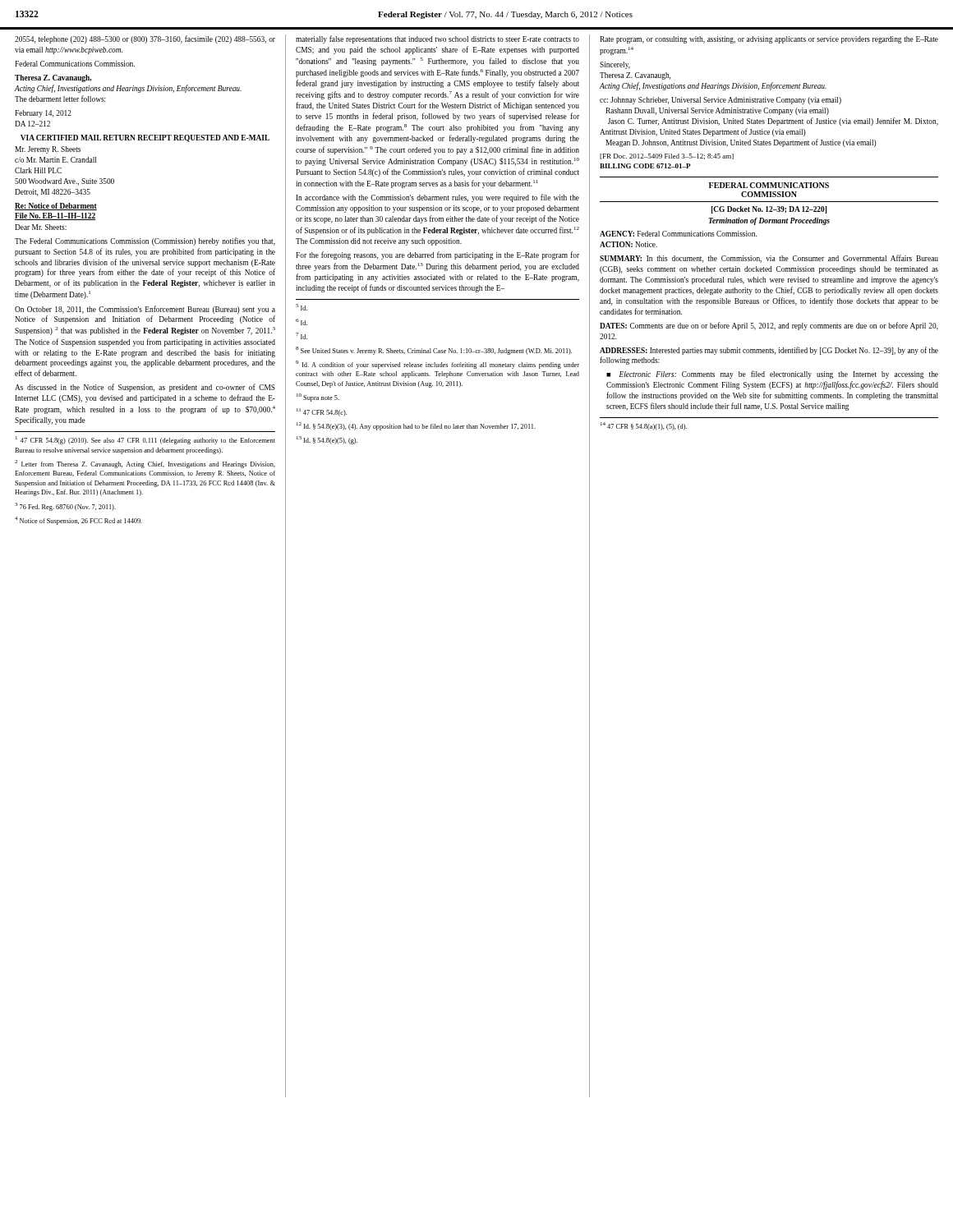Click on the text block containing "SUMMARY: In this document, the Commission, via"
Screen dimensions: 1232x953
(769, 286)
